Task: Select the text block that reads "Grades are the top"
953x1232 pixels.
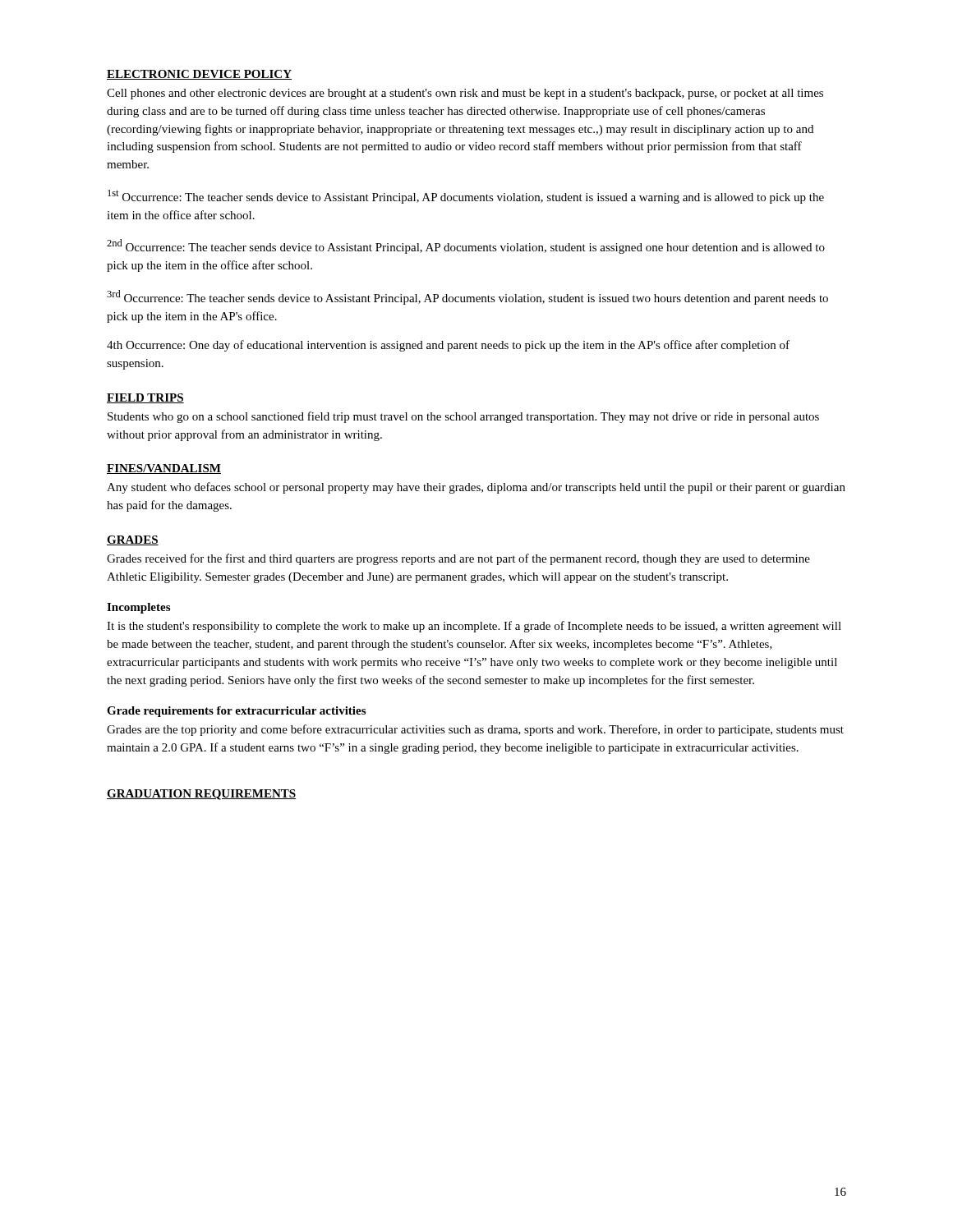Action: (x=476, y=739)
